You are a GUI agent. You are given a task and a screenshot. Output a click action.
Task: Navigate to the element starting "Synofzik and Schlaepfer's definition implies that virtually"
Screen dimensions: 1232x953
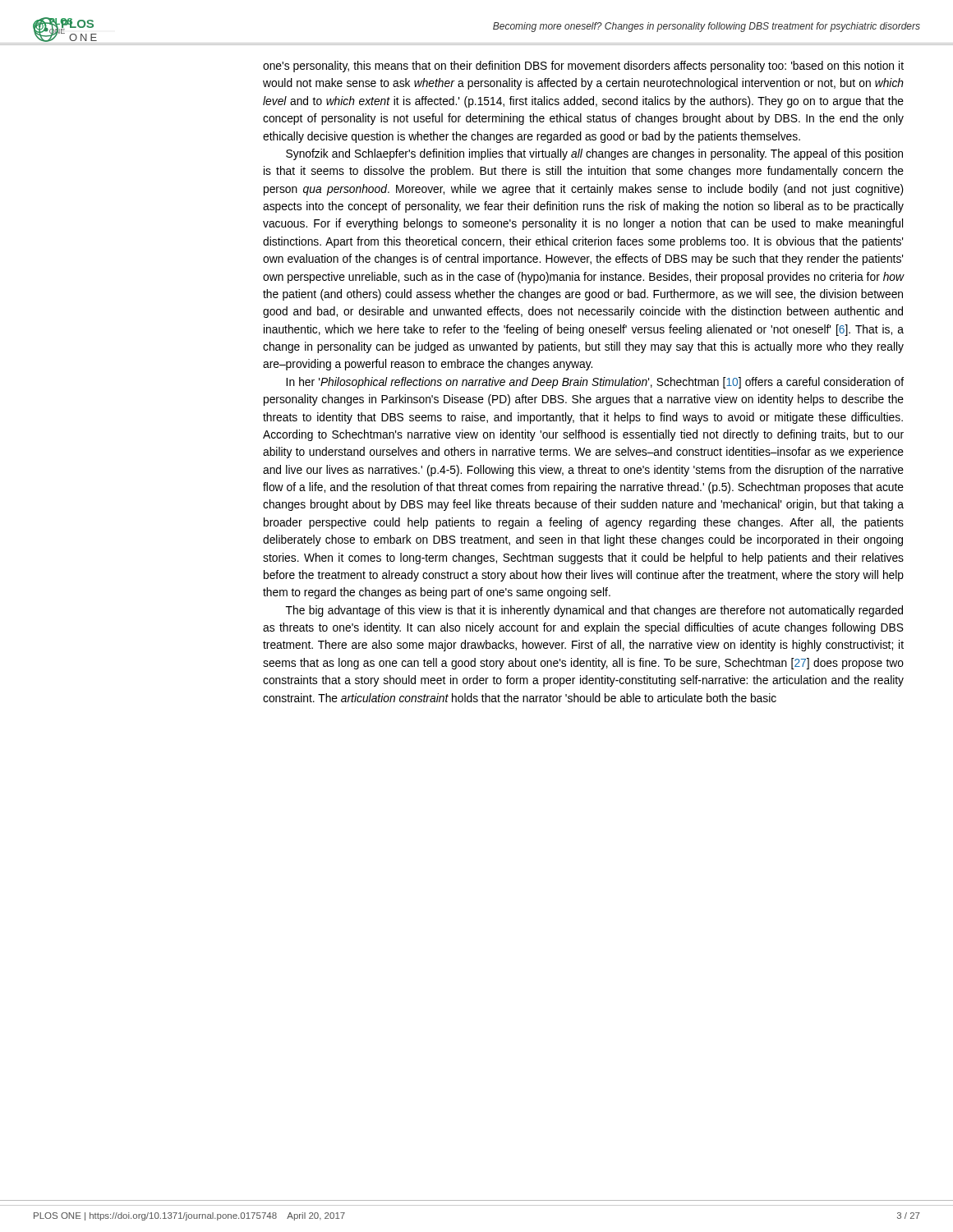583,259
